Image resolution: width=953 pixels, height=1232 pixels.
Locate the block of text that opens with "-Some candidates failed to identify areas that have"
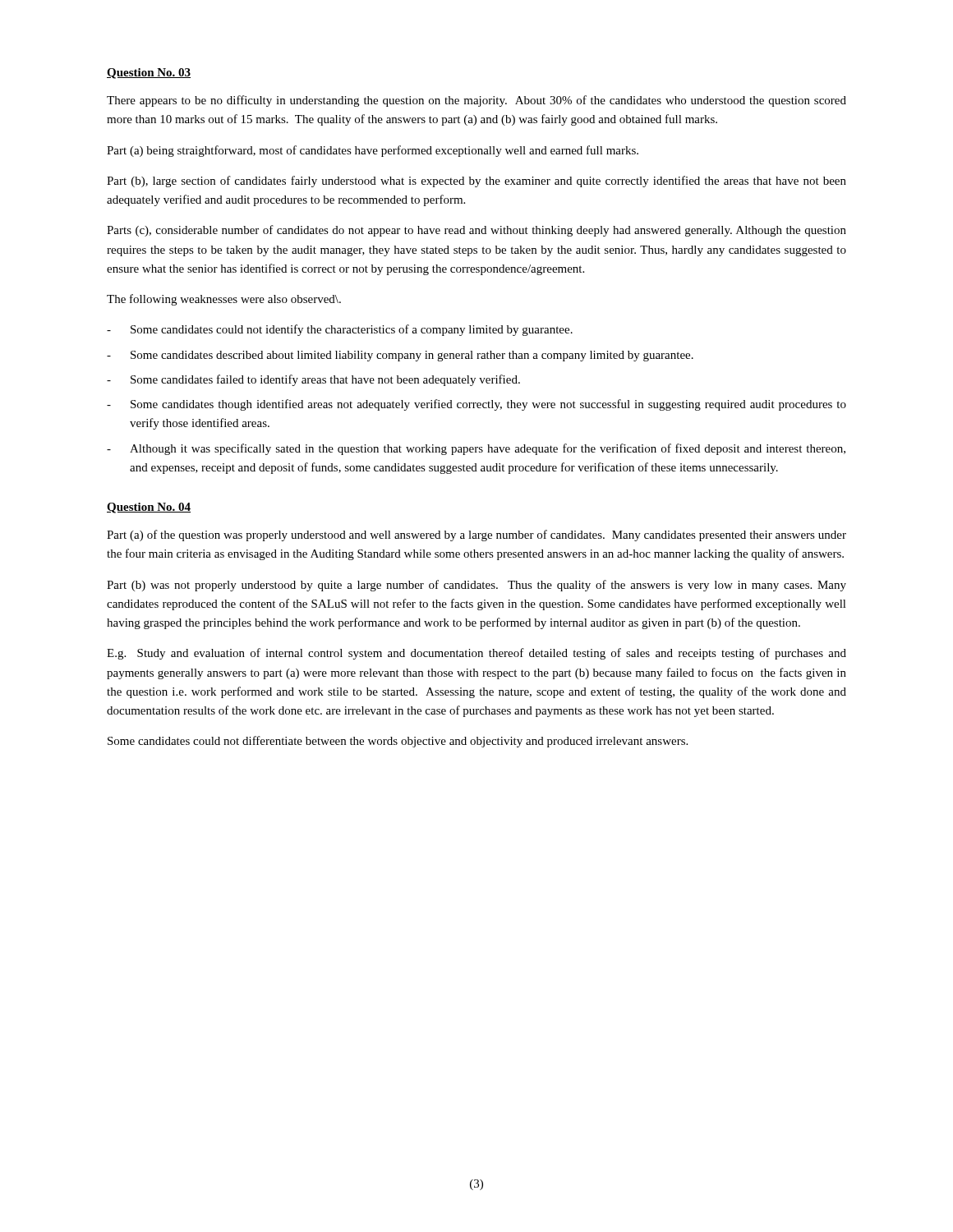click(476, 380)
